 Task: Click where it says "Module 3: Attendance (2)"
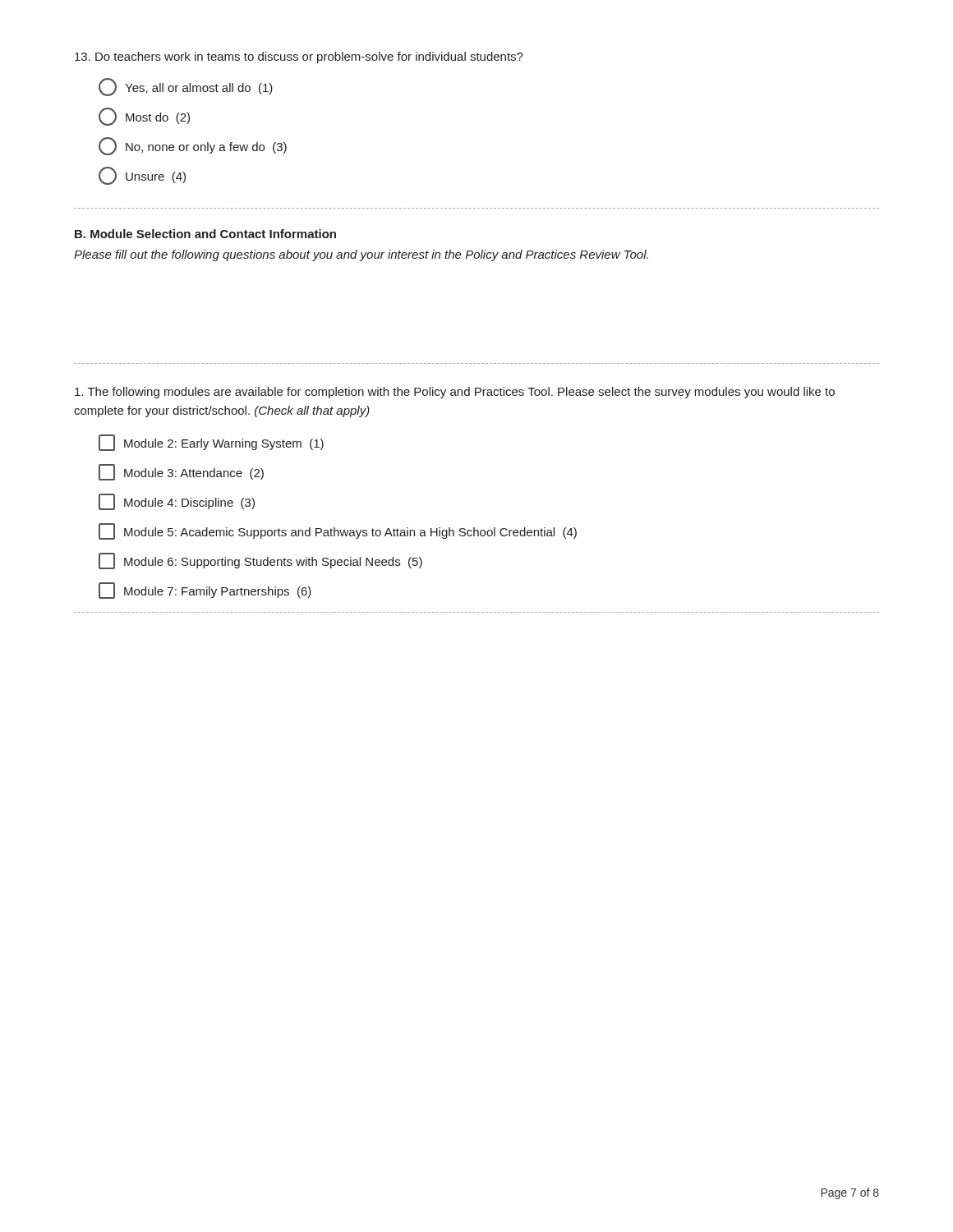(x=181, y=472)
